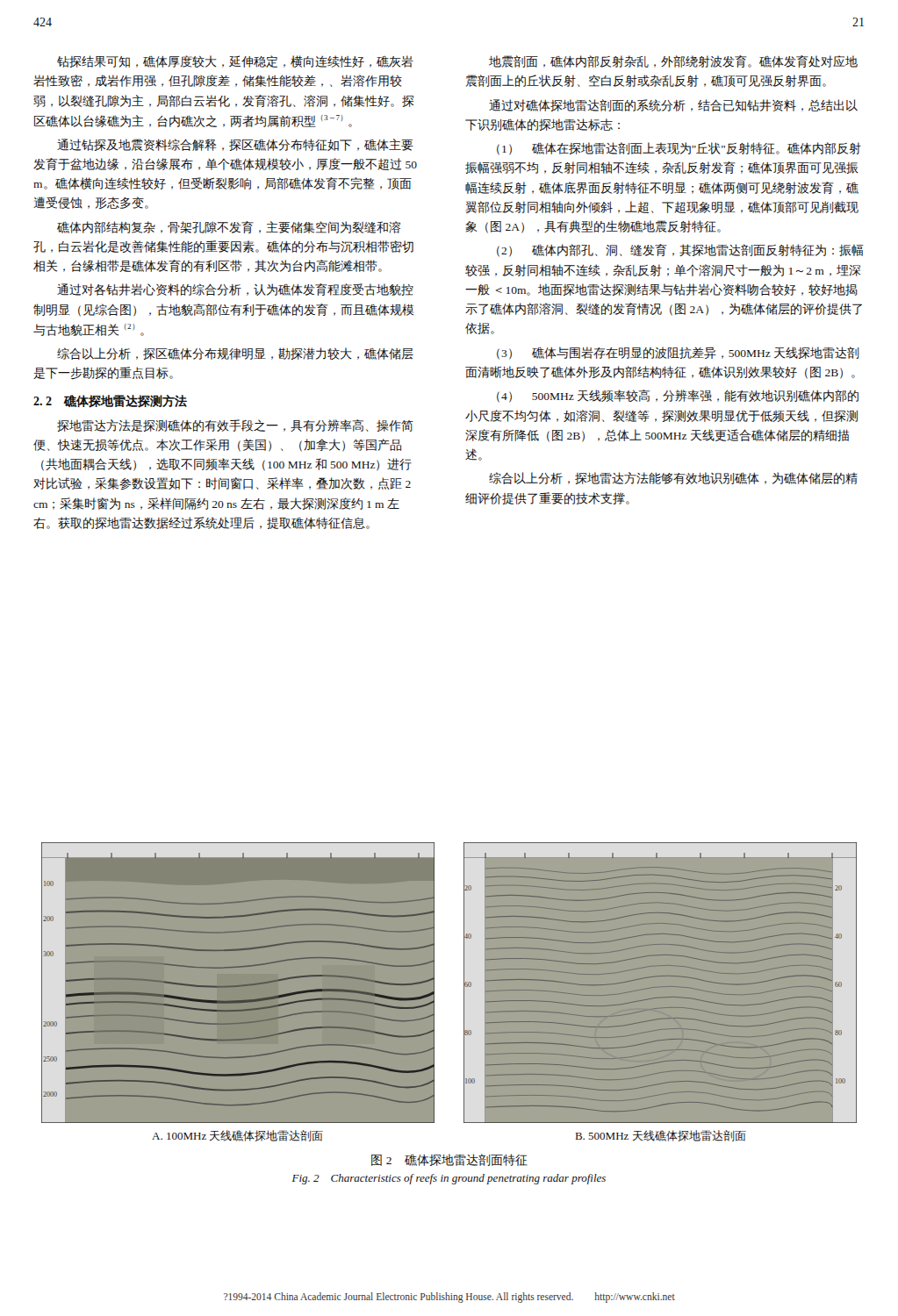
Task: Click on the text starting "探地雷达方法是探测礁体的有效手段之一，具有分辨率高、操作简便、快速无损等优点。本次工作采用（美国）、（加拿大）等国产品（共地面耦合天线），选取不同频率天线（100 MHz 和 500 MHz）进行对比试验，采集参数设置如下：时间窗口、采样率，叠加次数，点距 2"
Action: tap(223, 474)
